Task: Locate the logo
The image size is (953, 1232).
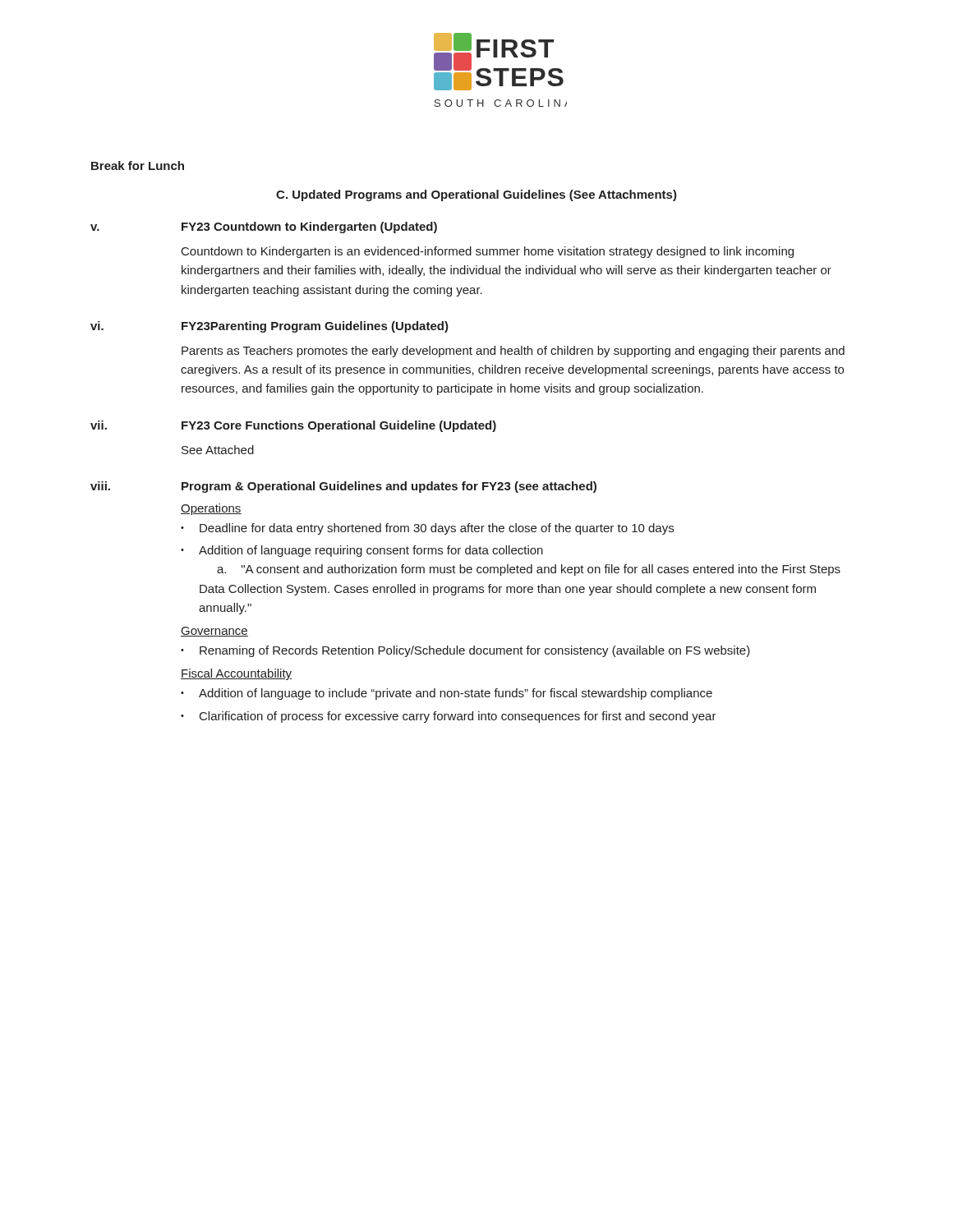Action: tap(476, 67)
